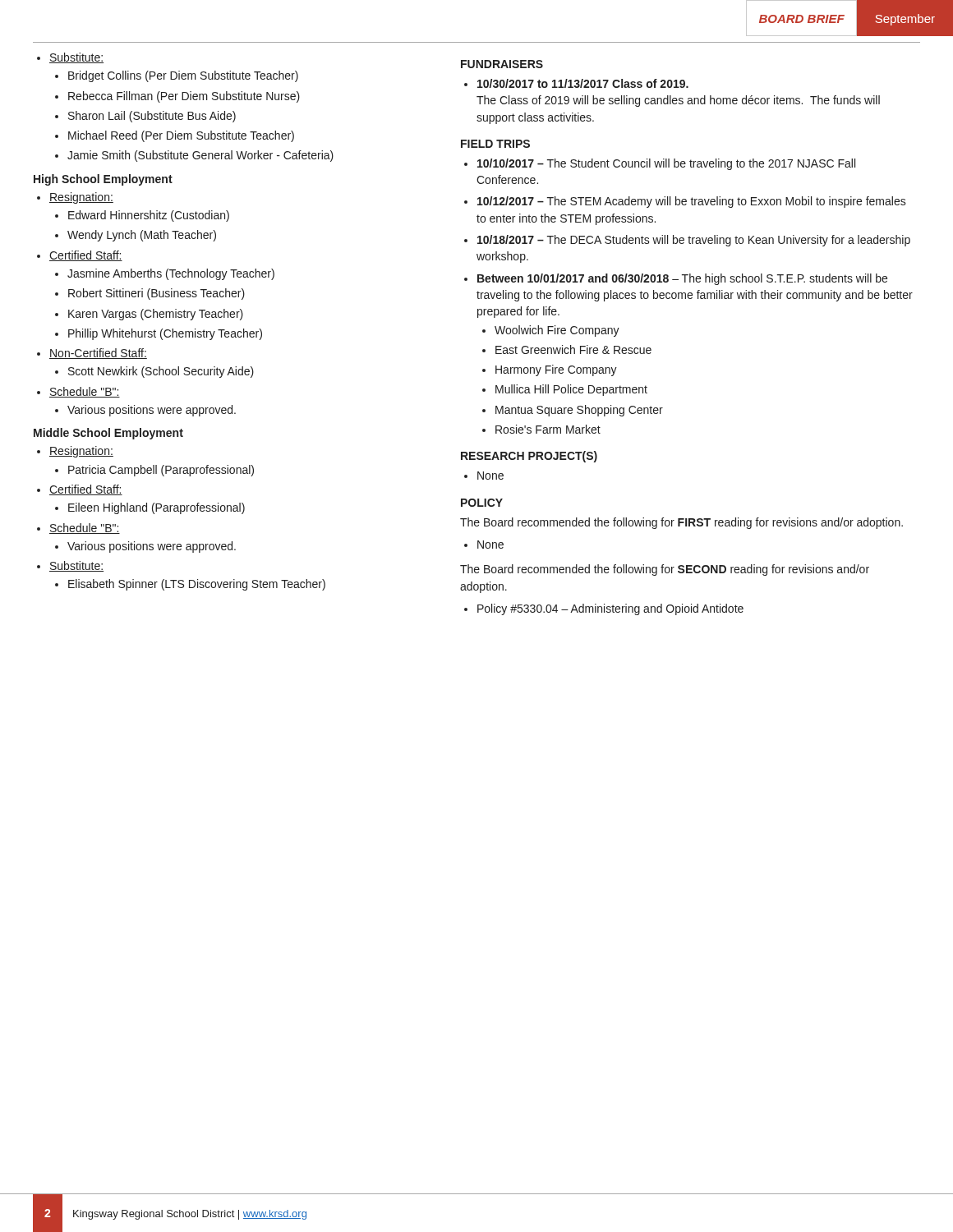Find the block starting "Karen Vargas (Chemistry Teacher)"
The width and height of the screenshot is (953, 1232).
point(155,313)
